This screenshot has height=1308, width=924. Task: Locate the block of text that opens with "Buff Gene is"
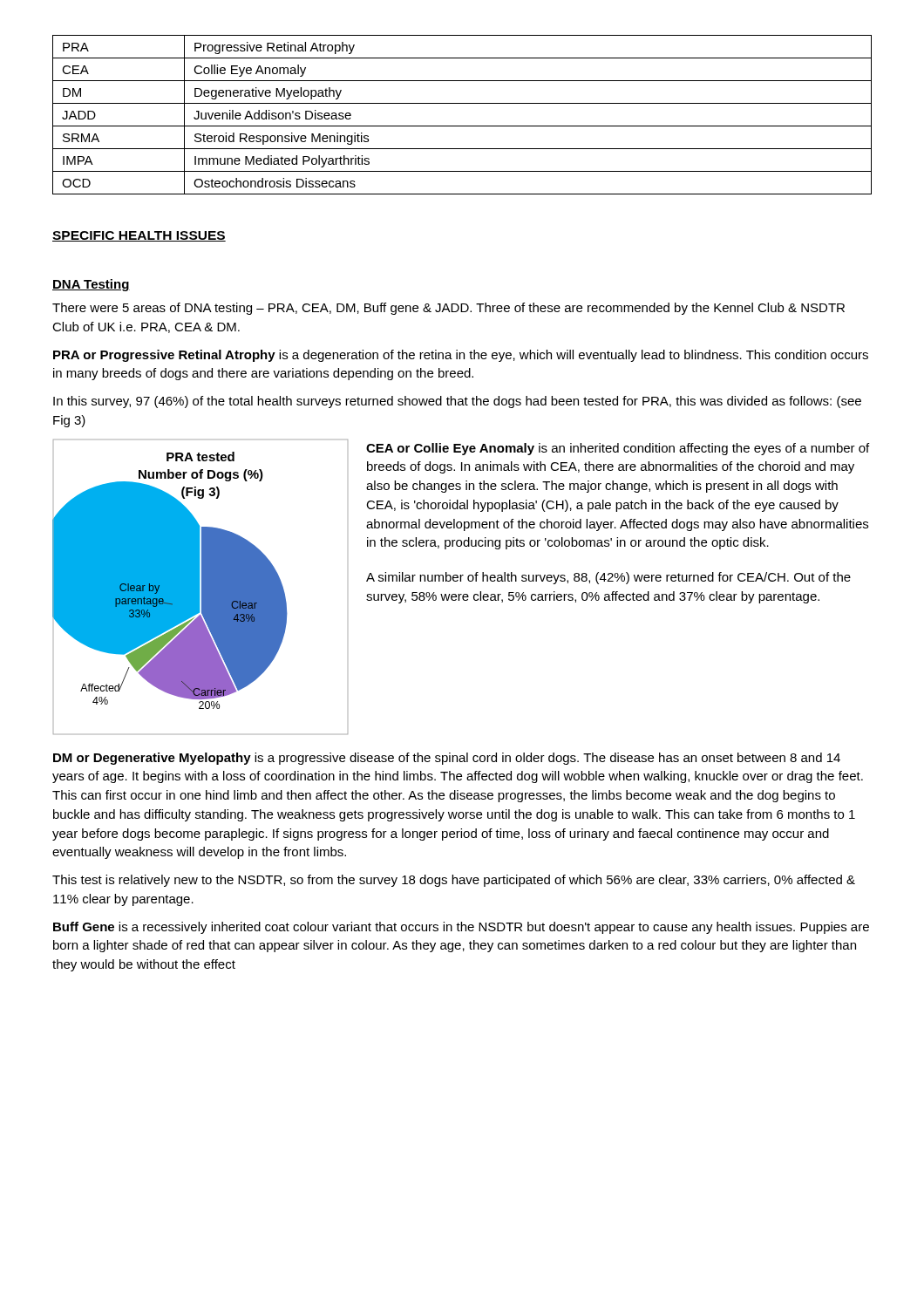coord(461,945)
